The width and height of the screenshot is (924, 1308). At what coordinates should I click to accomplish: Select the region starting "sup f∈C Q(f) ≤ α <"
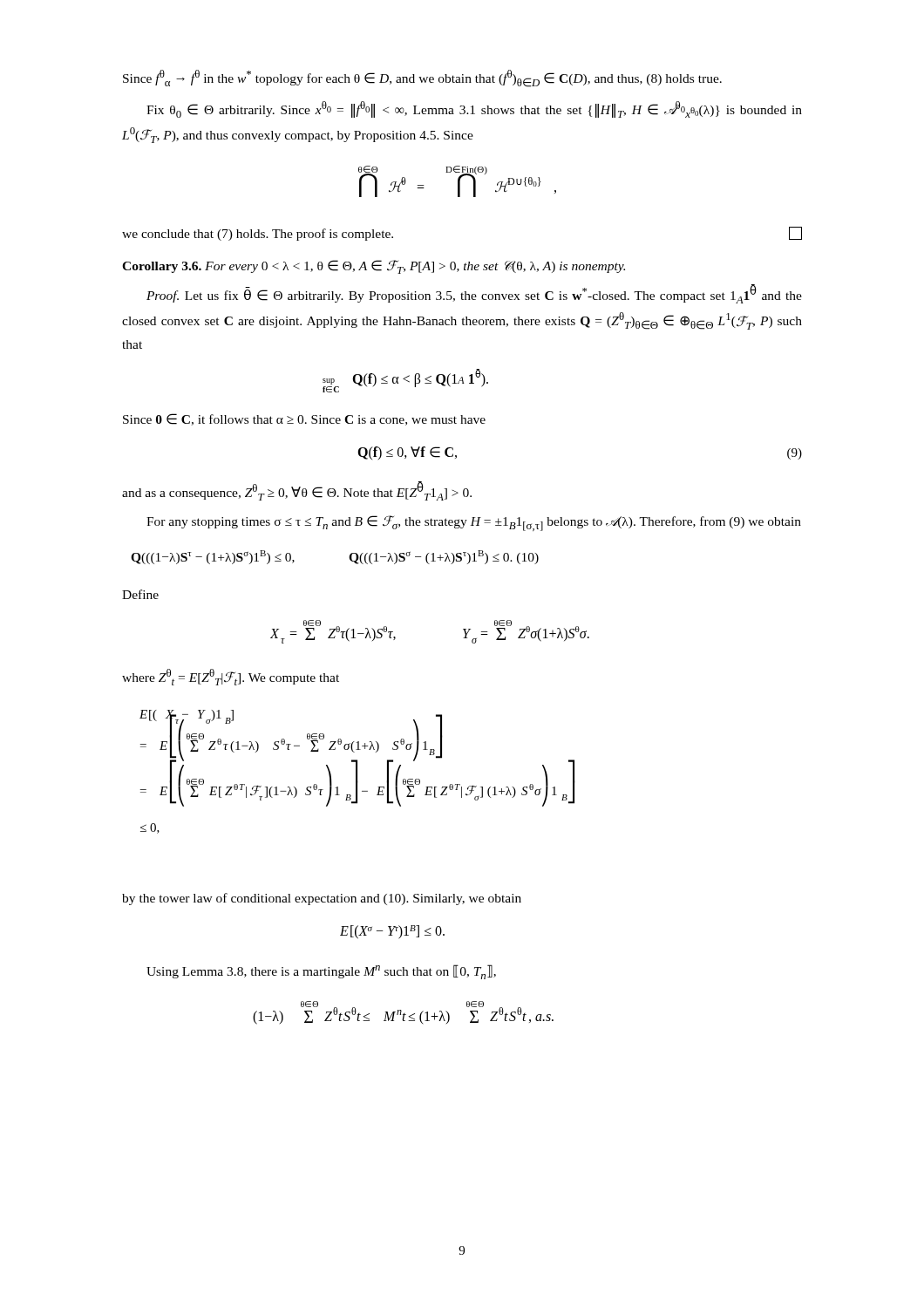pyautogui.click(x=462, y=379)
